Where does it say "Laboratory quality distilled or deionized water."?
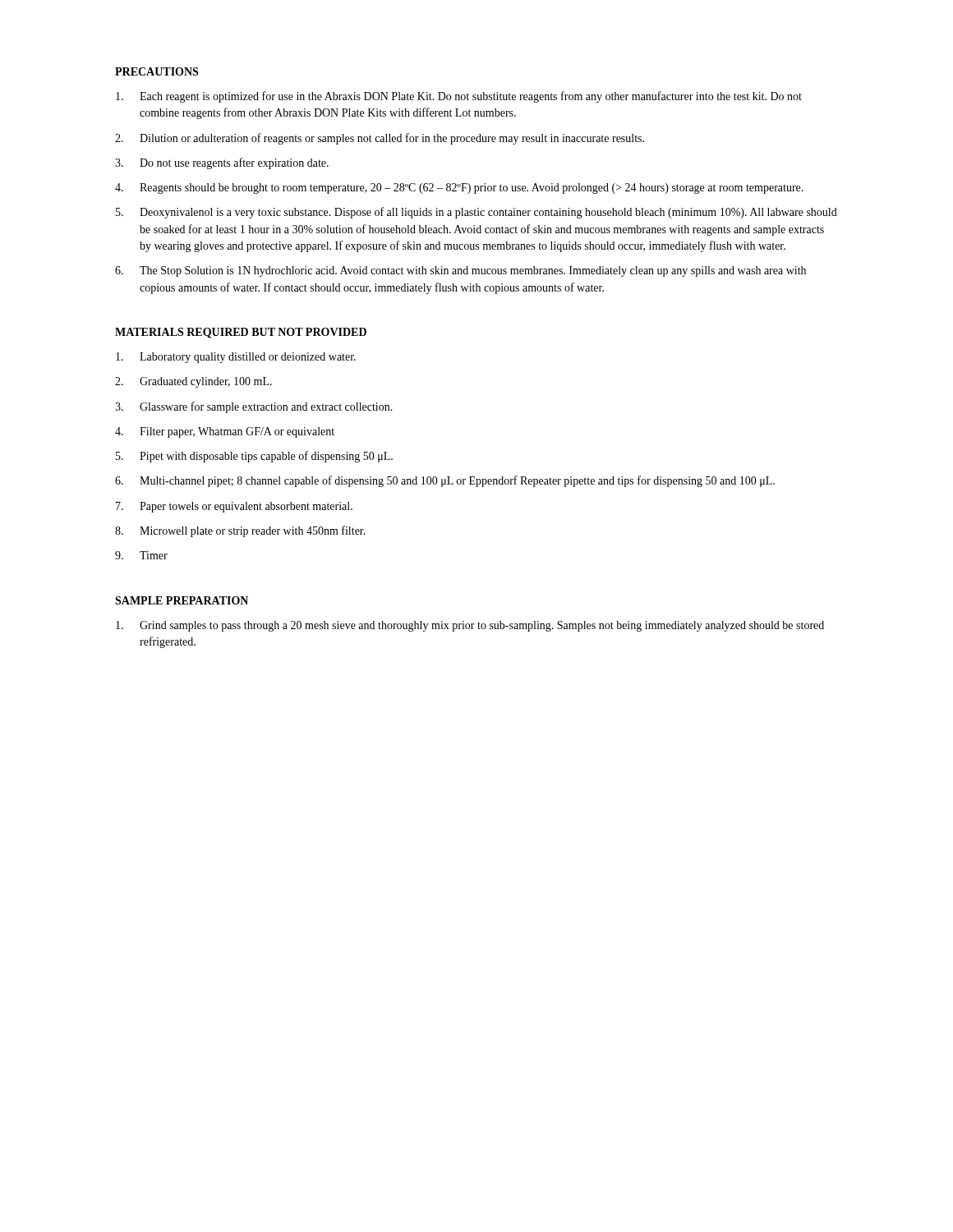 point(236,358)
